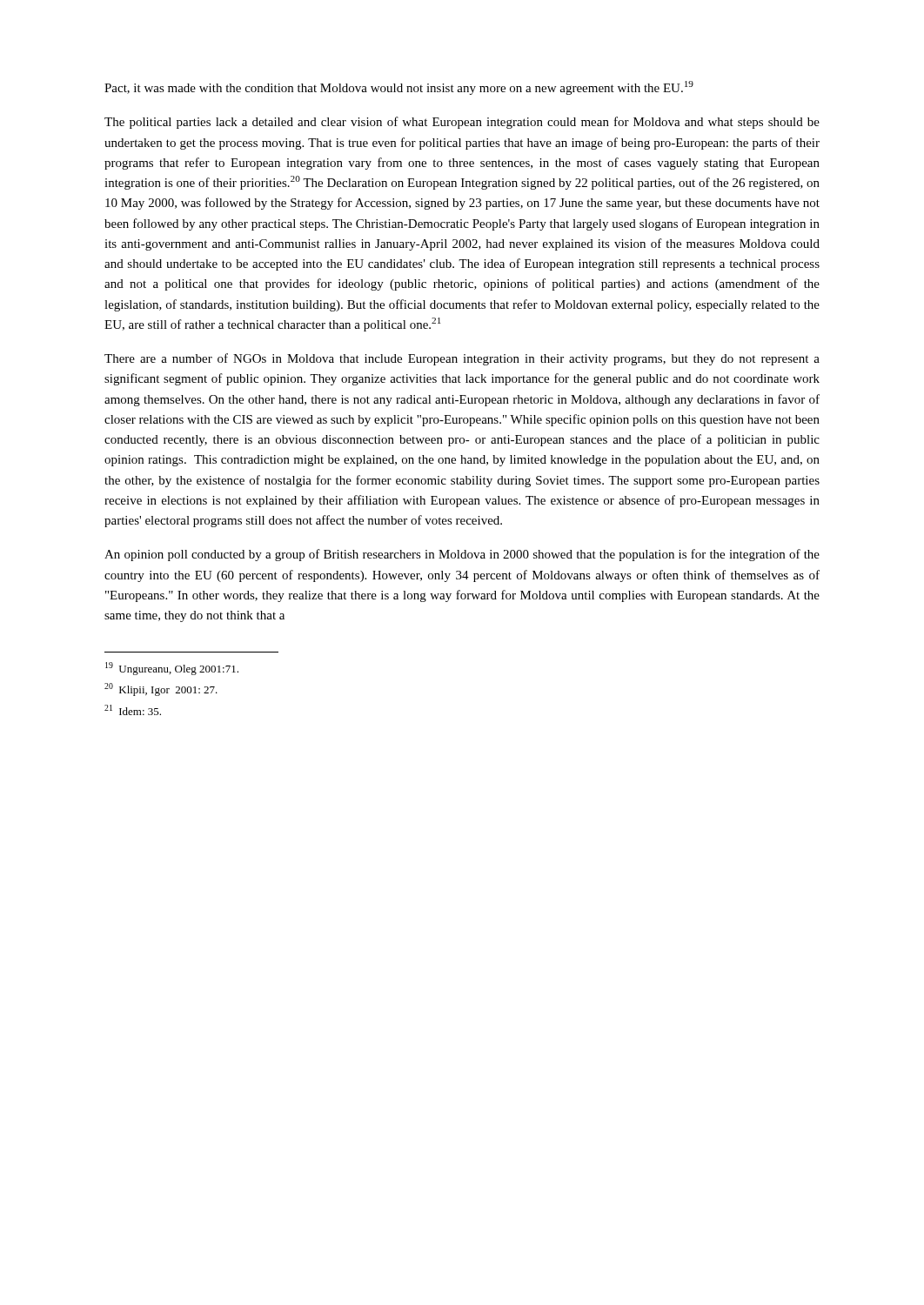Point to the region starting "There are a number of NGOs in"
Screen dimensions: 1305x924
pyautogui.click(x=462, y=440)
